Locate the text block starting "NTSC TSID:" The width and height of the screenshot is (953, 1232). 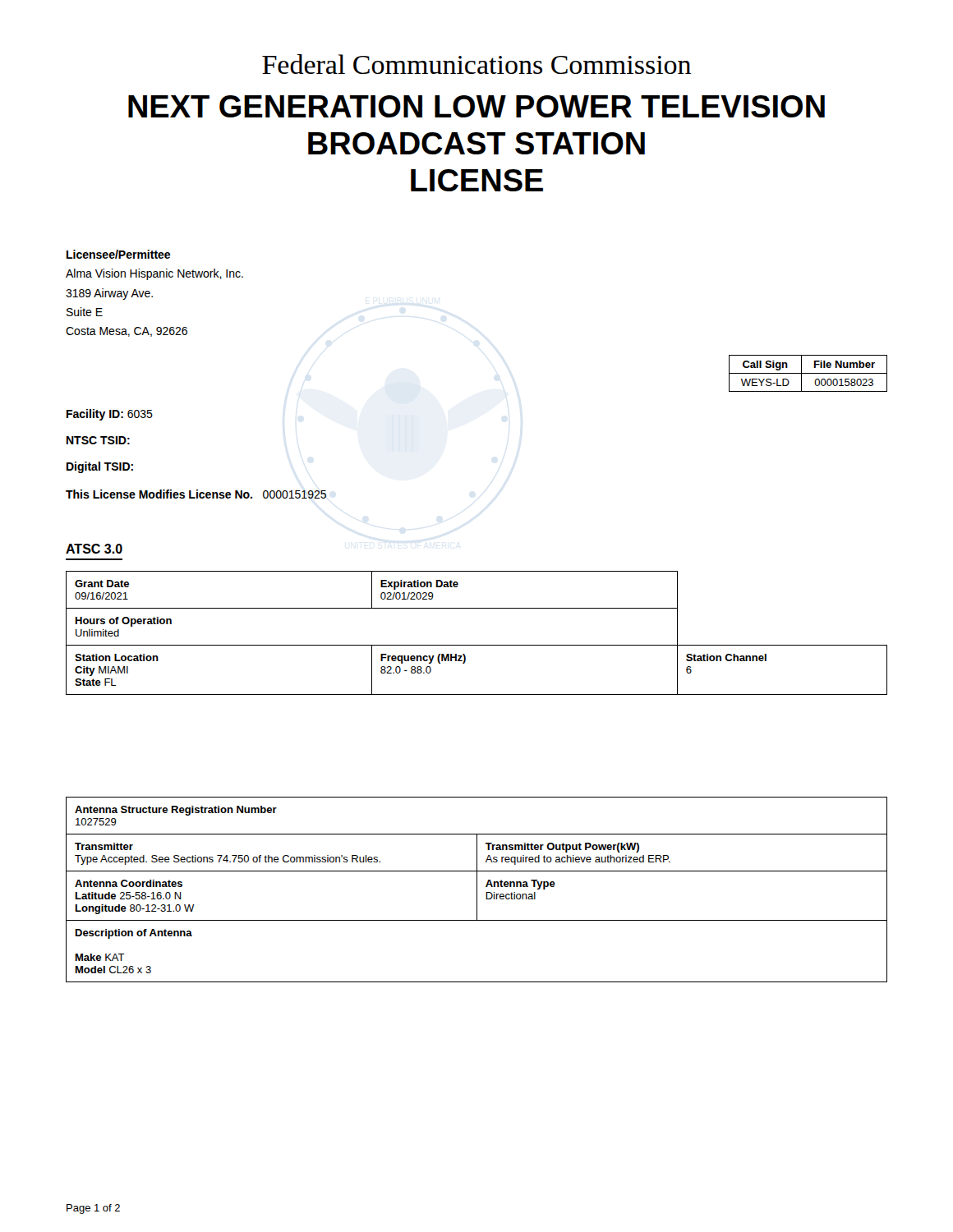click(98, 440)
